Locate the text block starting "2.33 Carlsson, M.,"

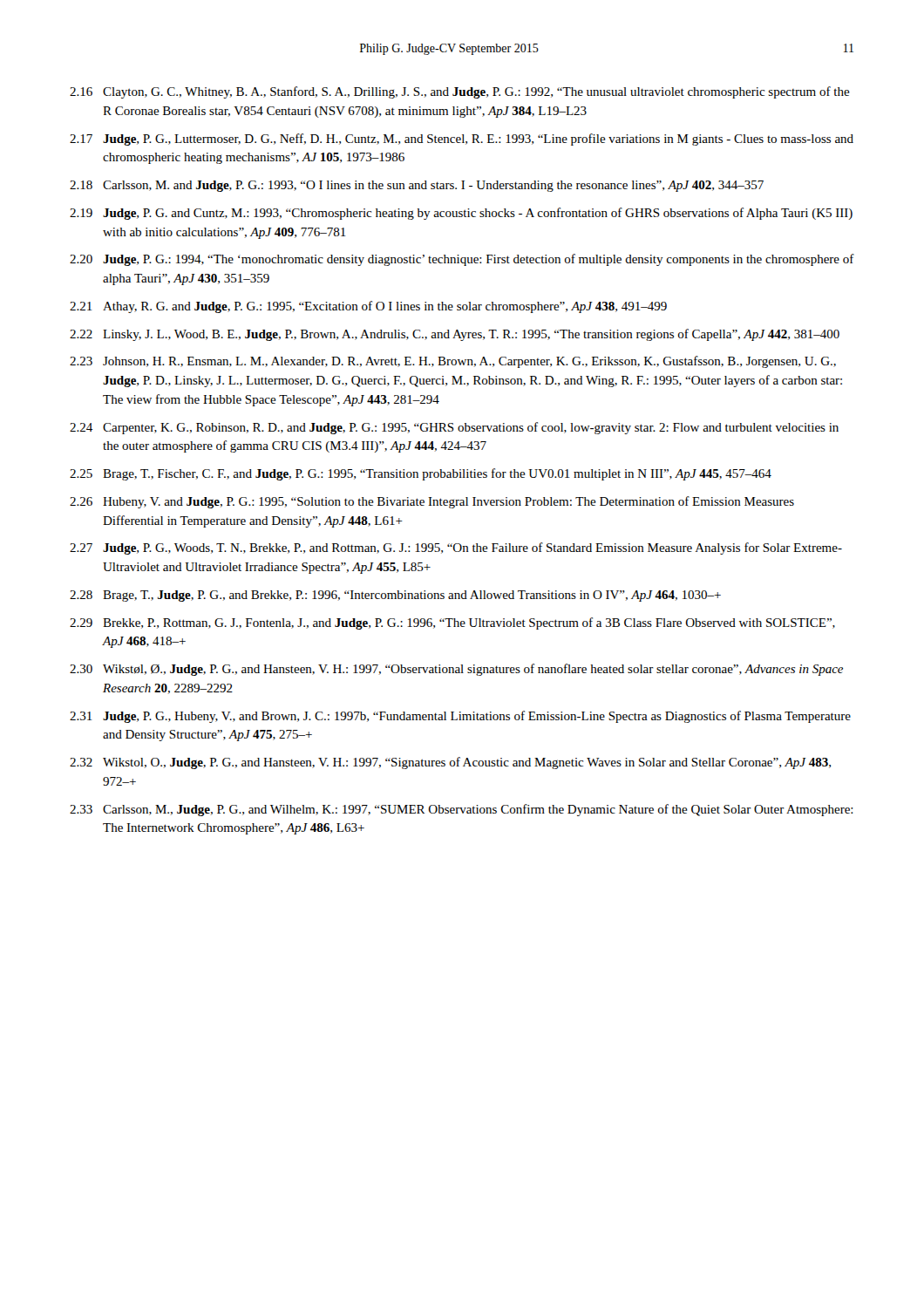coord(462,819)
